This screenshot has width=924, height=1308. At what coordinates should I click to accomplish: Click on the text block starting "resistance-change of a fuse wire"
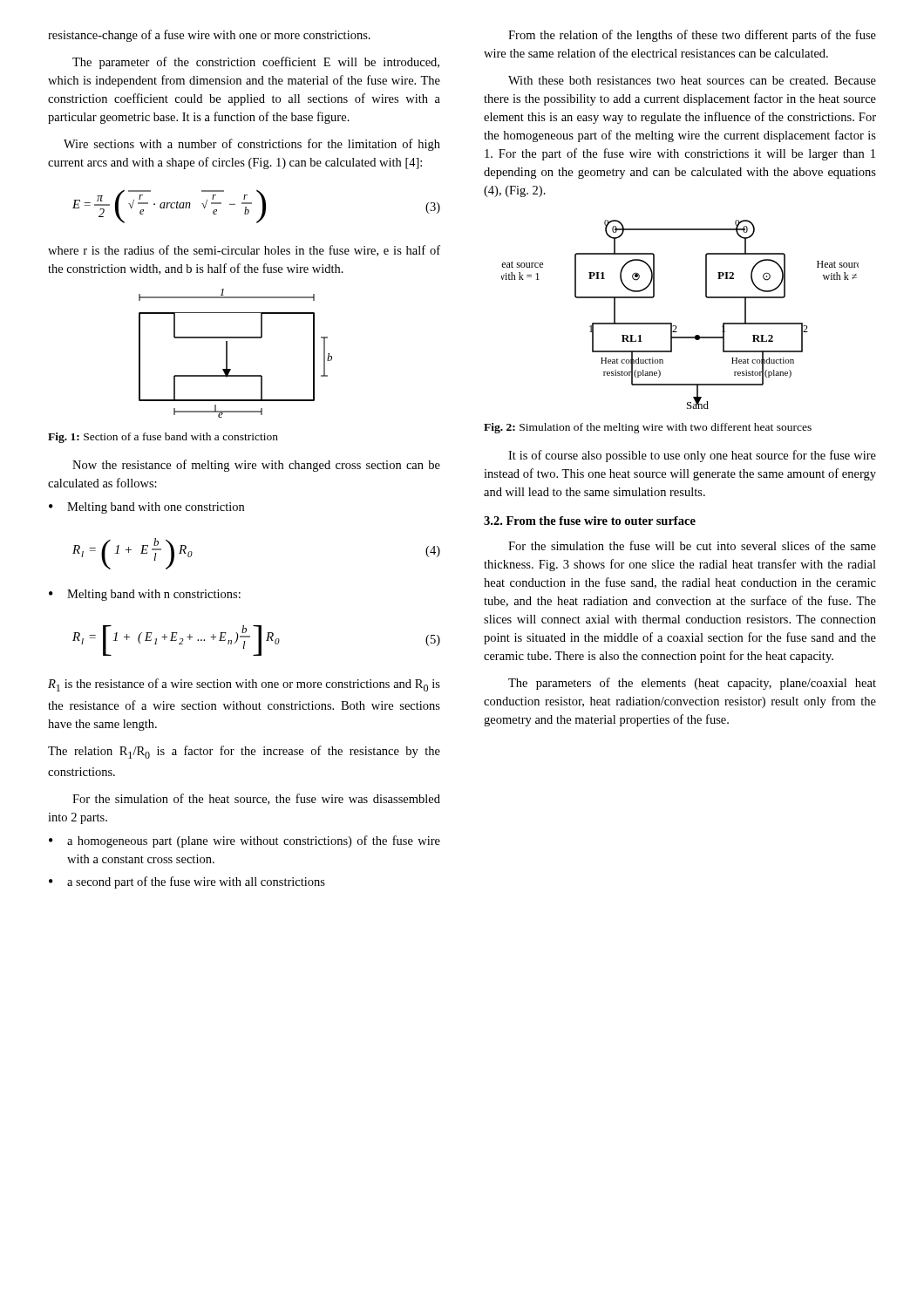point(244,35)
